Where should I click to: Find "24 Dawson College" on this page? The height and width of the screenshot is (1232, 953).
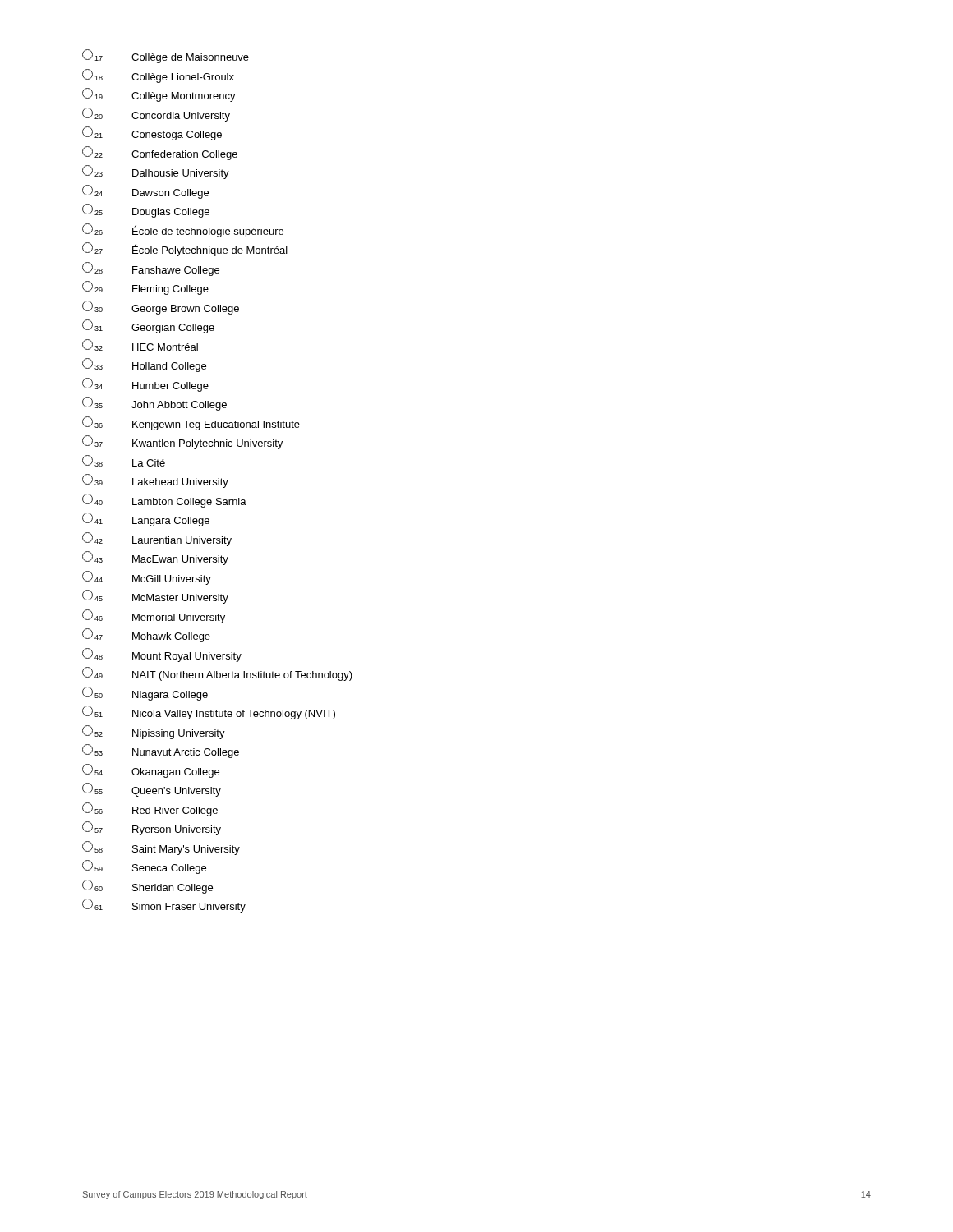click(x=146, y=192)
